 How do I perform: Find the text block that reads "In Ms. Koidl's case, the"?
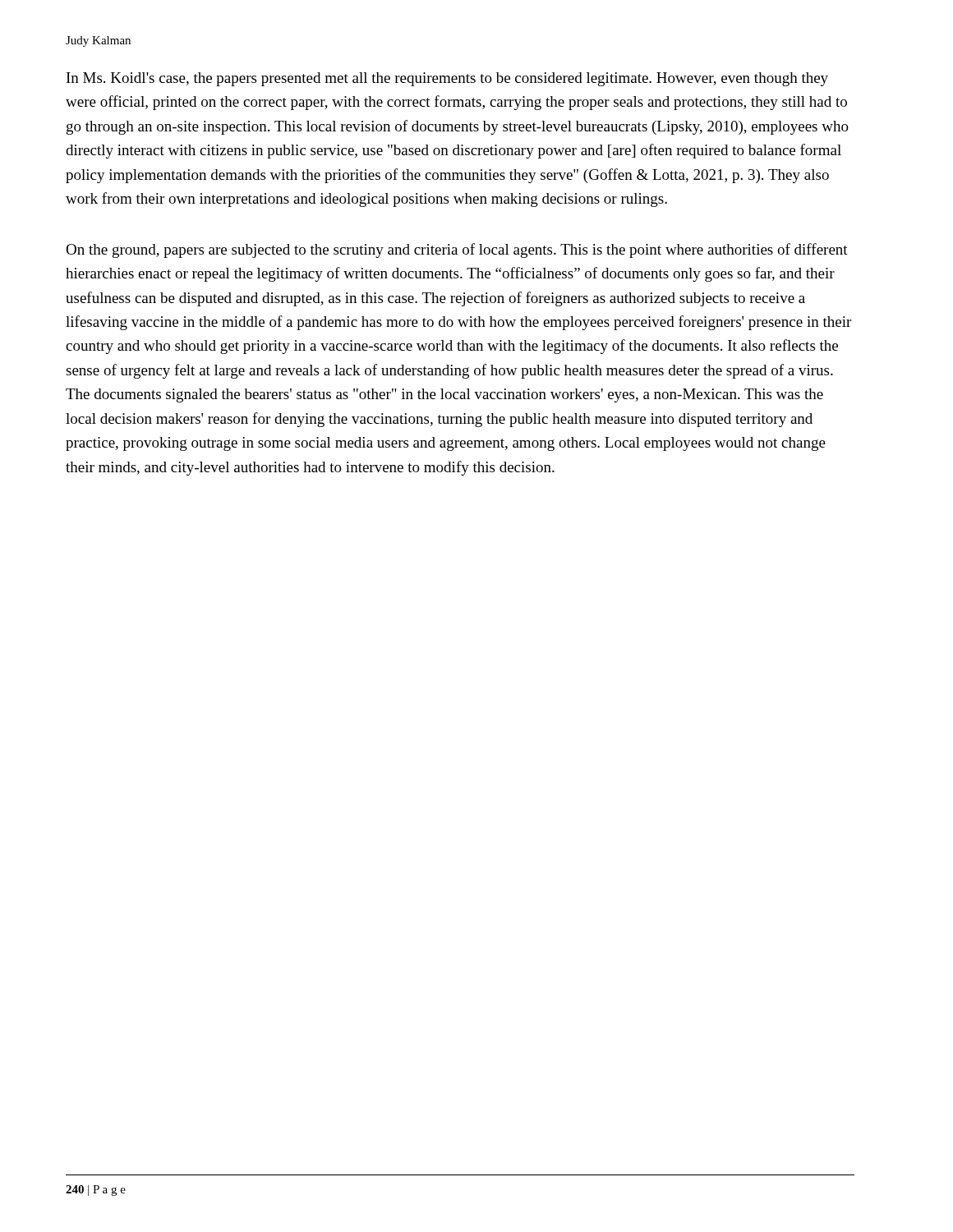point(457,138)
